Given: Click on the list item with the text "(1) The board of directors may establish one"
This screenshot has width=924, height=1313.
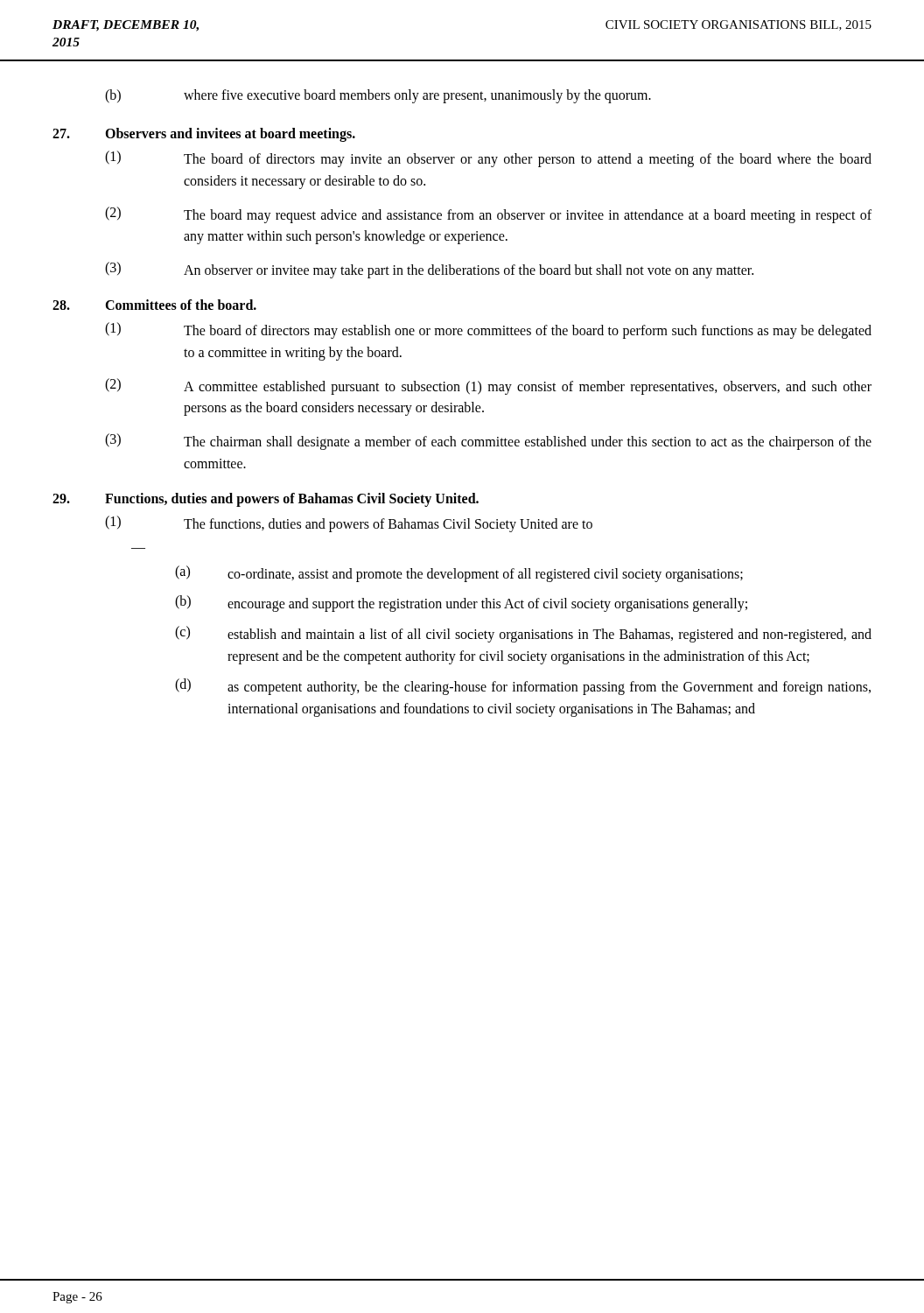Looking at the screenshot, I should [x=462, y=342].
